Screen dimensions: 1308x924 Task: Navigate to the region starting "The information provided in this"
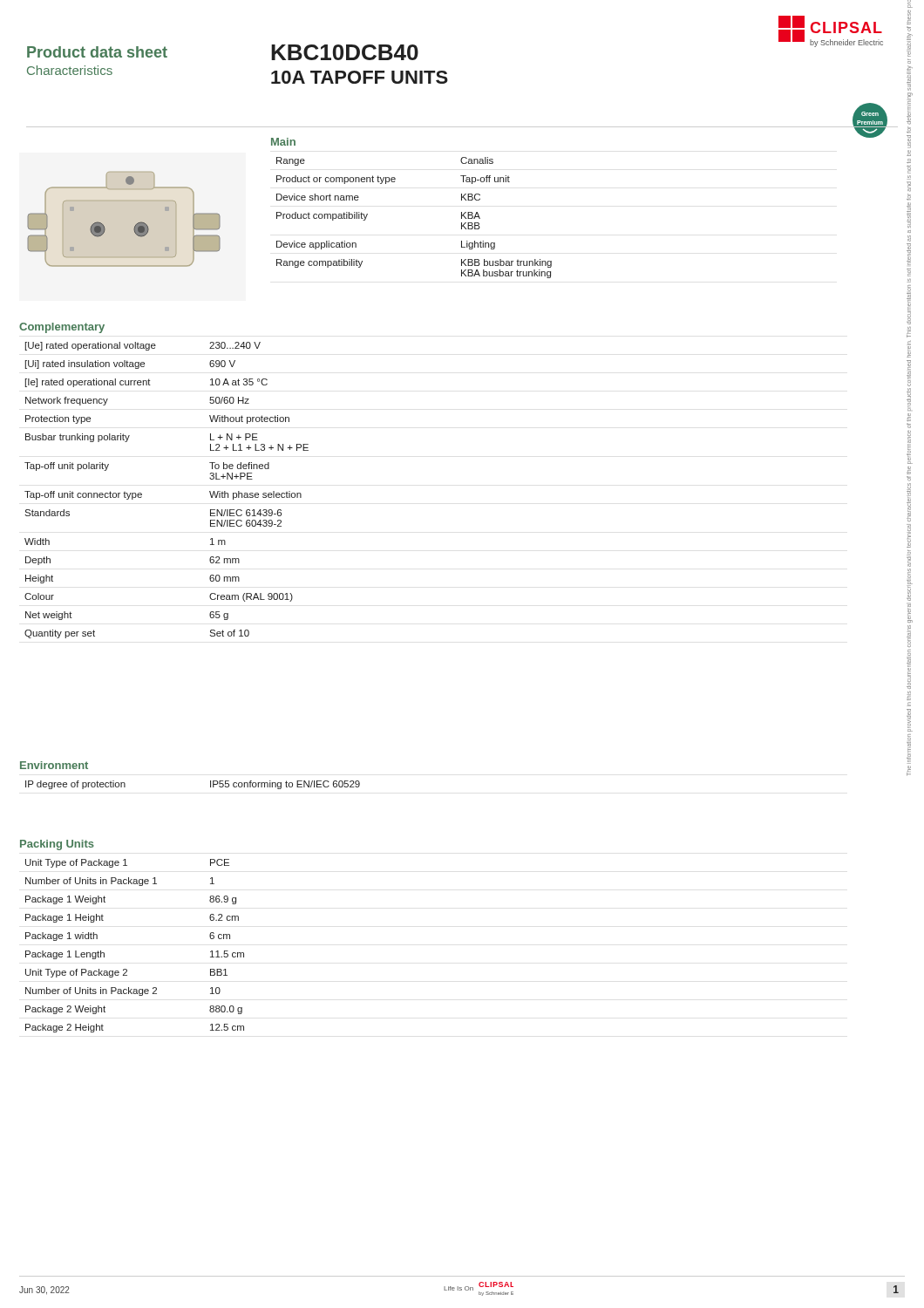(909, 558)
